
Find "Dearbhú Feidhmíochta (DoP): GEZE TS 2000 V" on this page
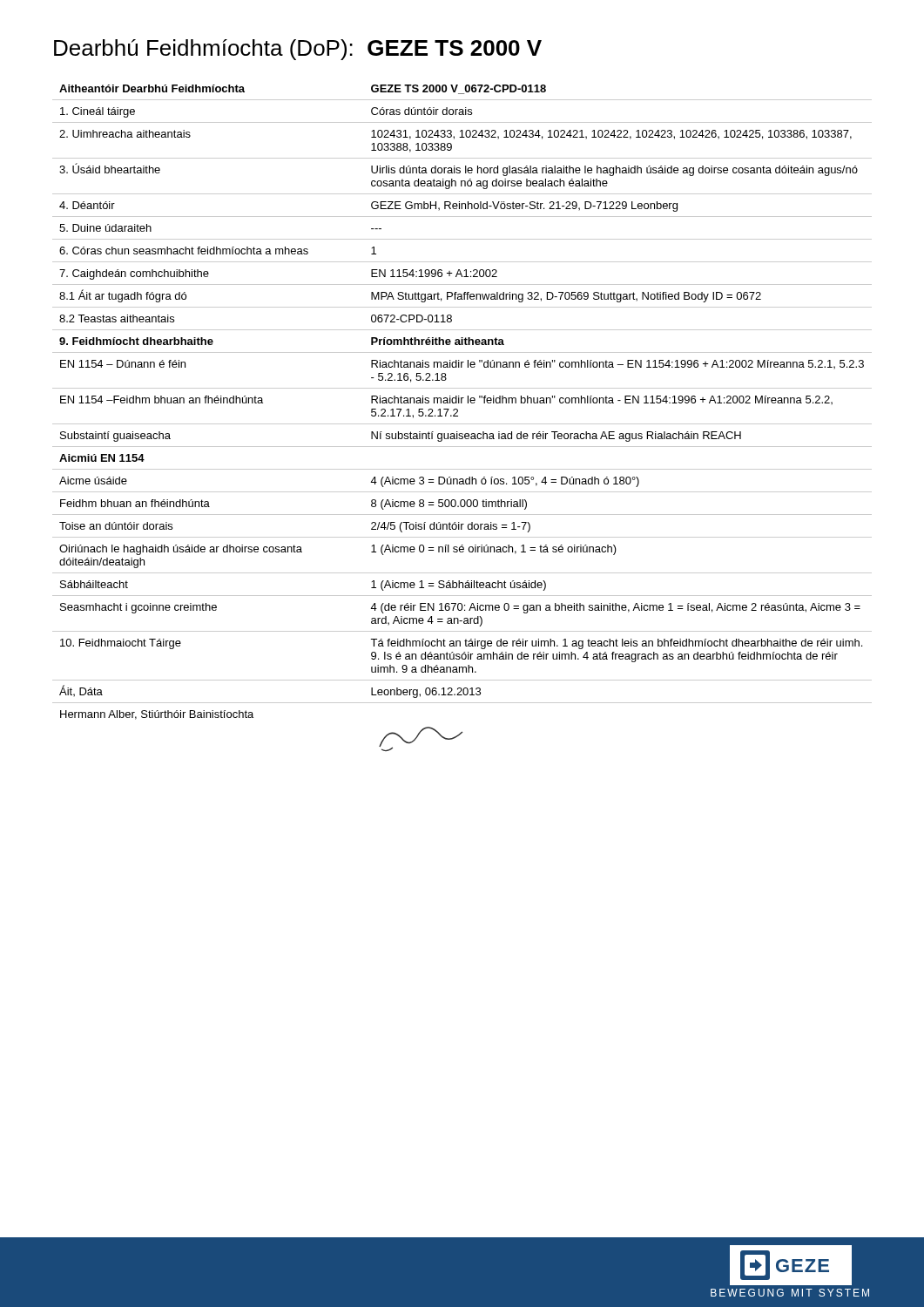(x=462, y=48)
